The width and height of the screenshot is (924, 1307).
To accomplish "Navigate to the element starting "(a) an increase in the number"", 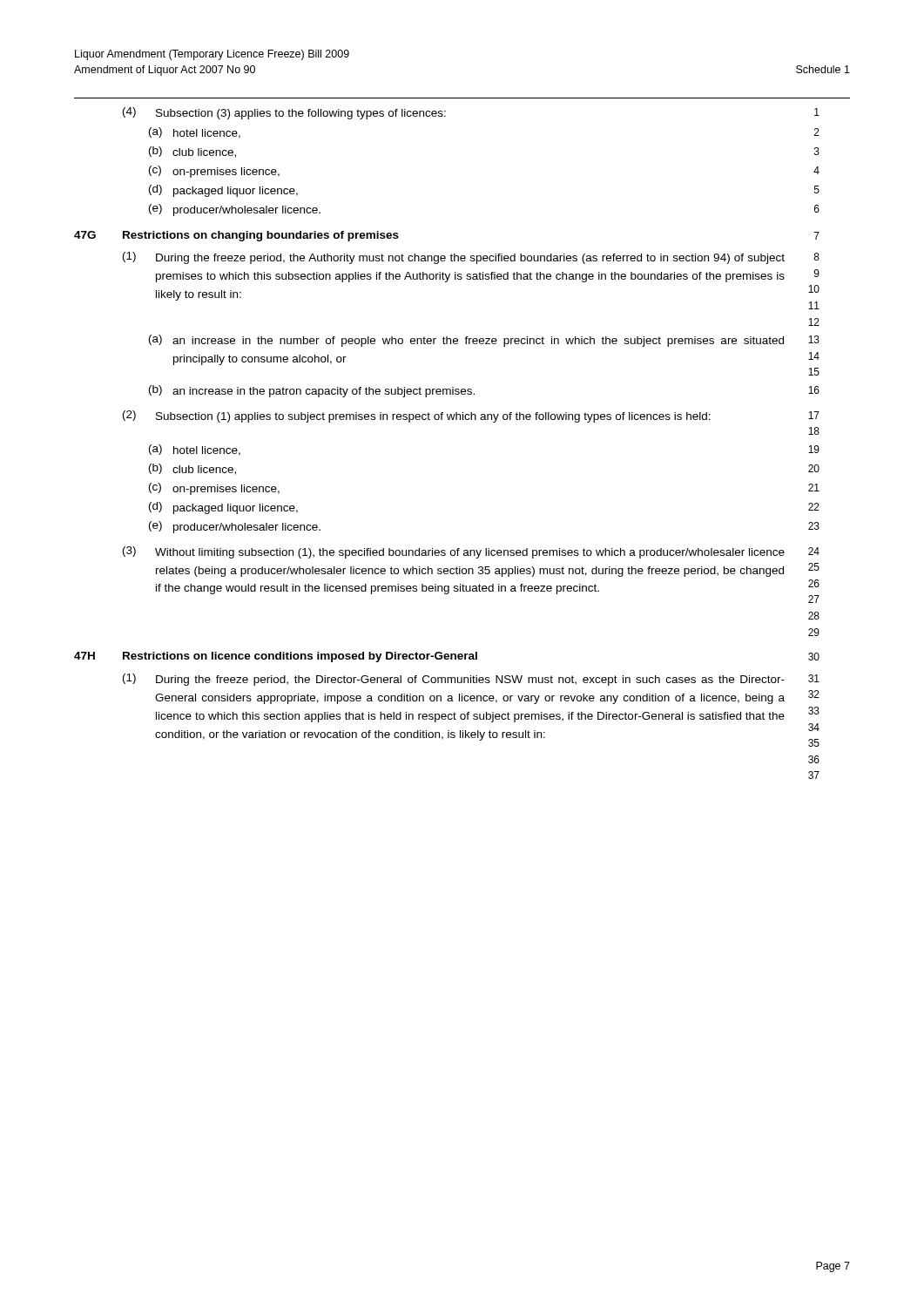I will click(x=466, y=341).
